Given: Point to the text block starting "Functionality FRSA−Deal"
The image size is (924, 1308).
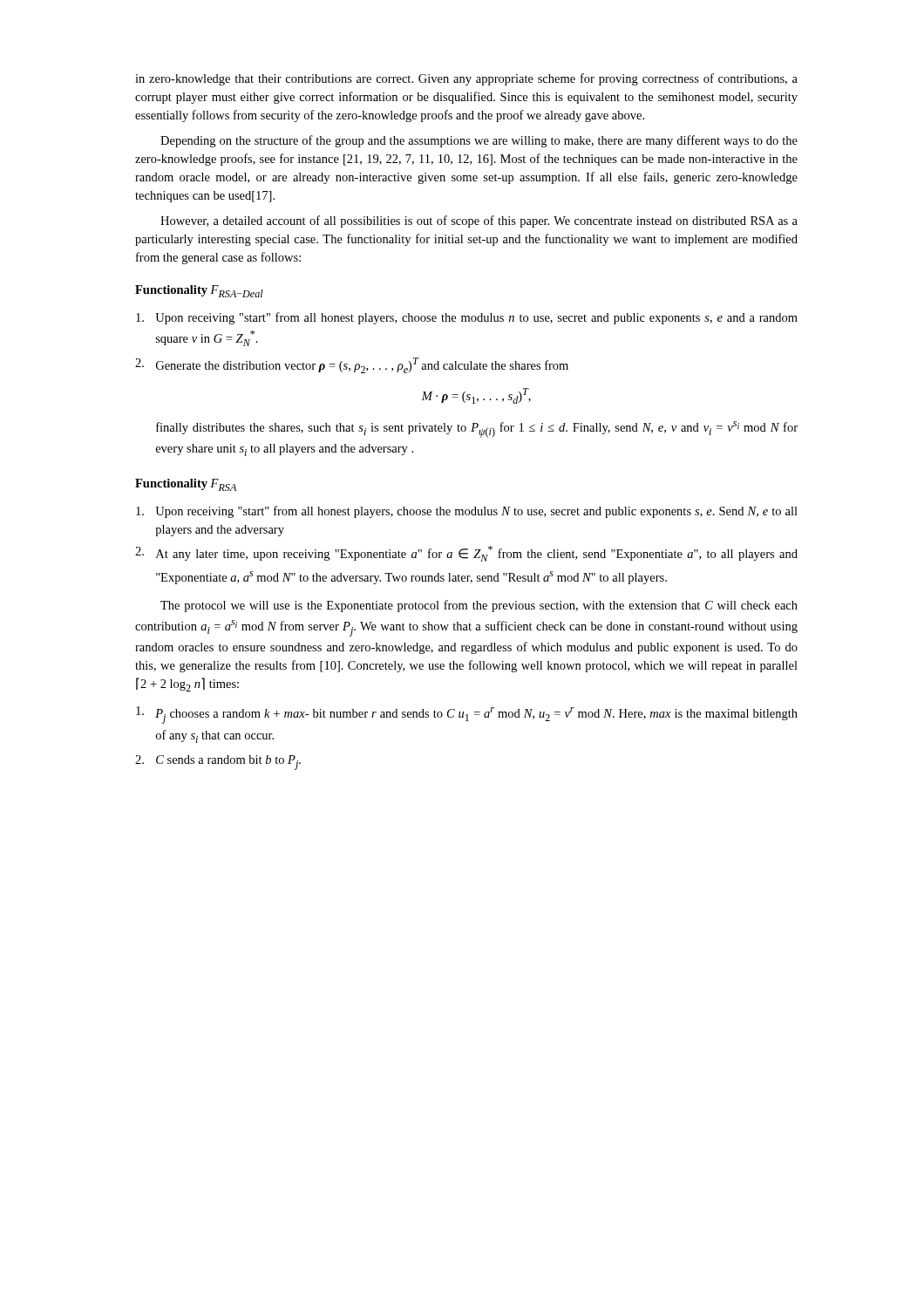Looking at the screenshot, I should [x=199, y=291].
